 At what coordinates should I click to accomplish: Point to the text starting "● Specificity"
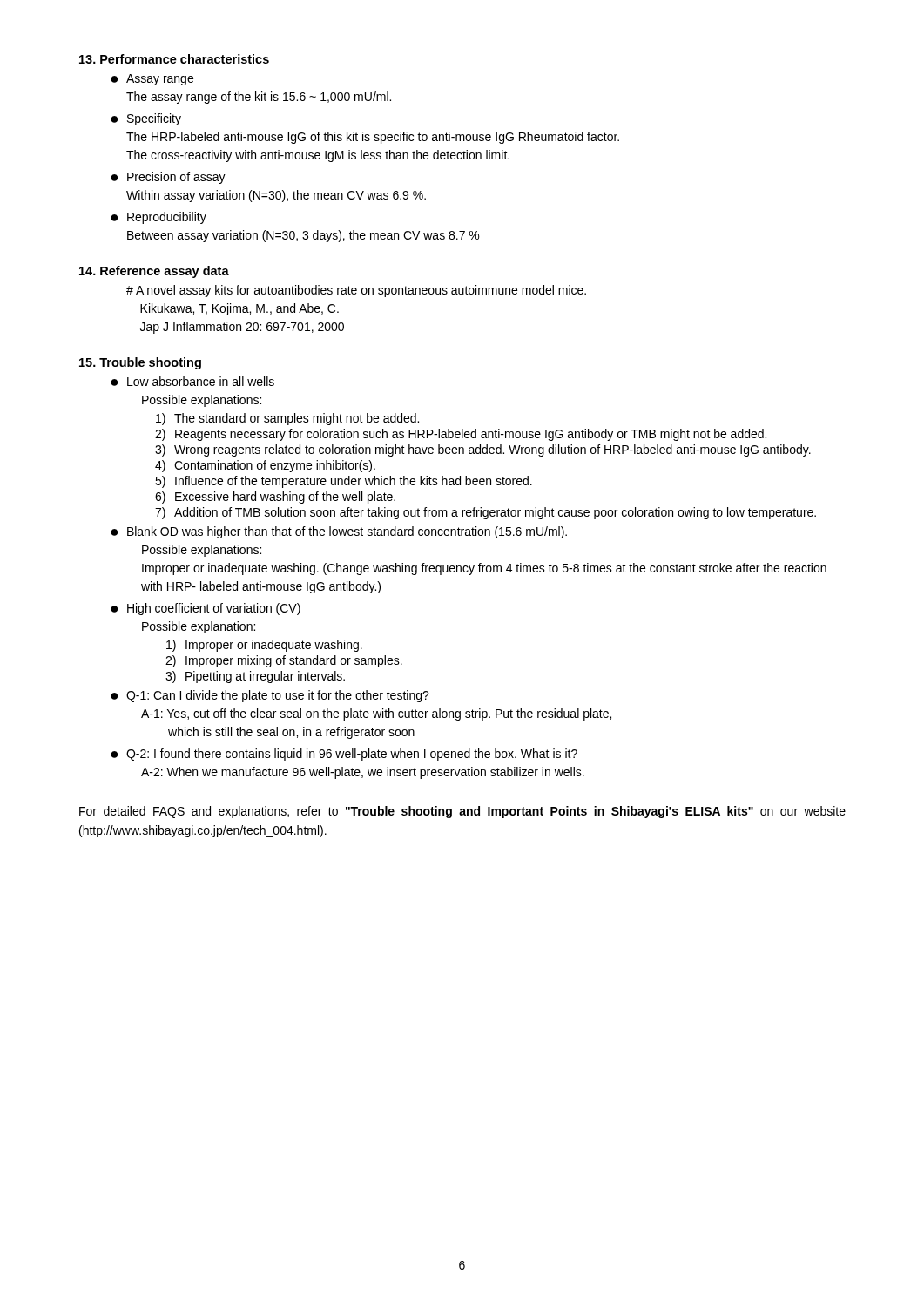pyautogui.click(x=146, y=119)
